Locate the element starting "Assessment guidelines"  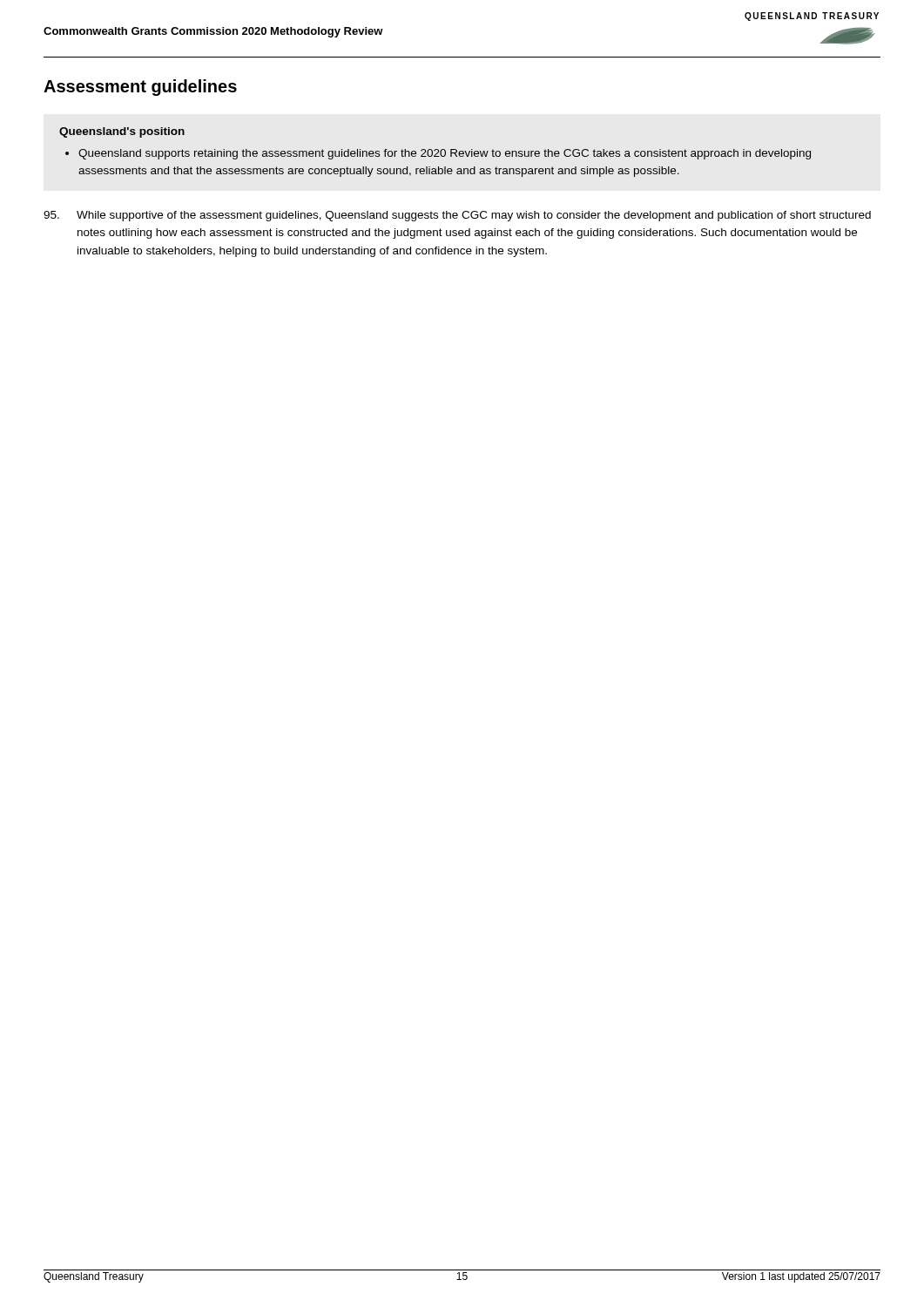click(140, 86)
